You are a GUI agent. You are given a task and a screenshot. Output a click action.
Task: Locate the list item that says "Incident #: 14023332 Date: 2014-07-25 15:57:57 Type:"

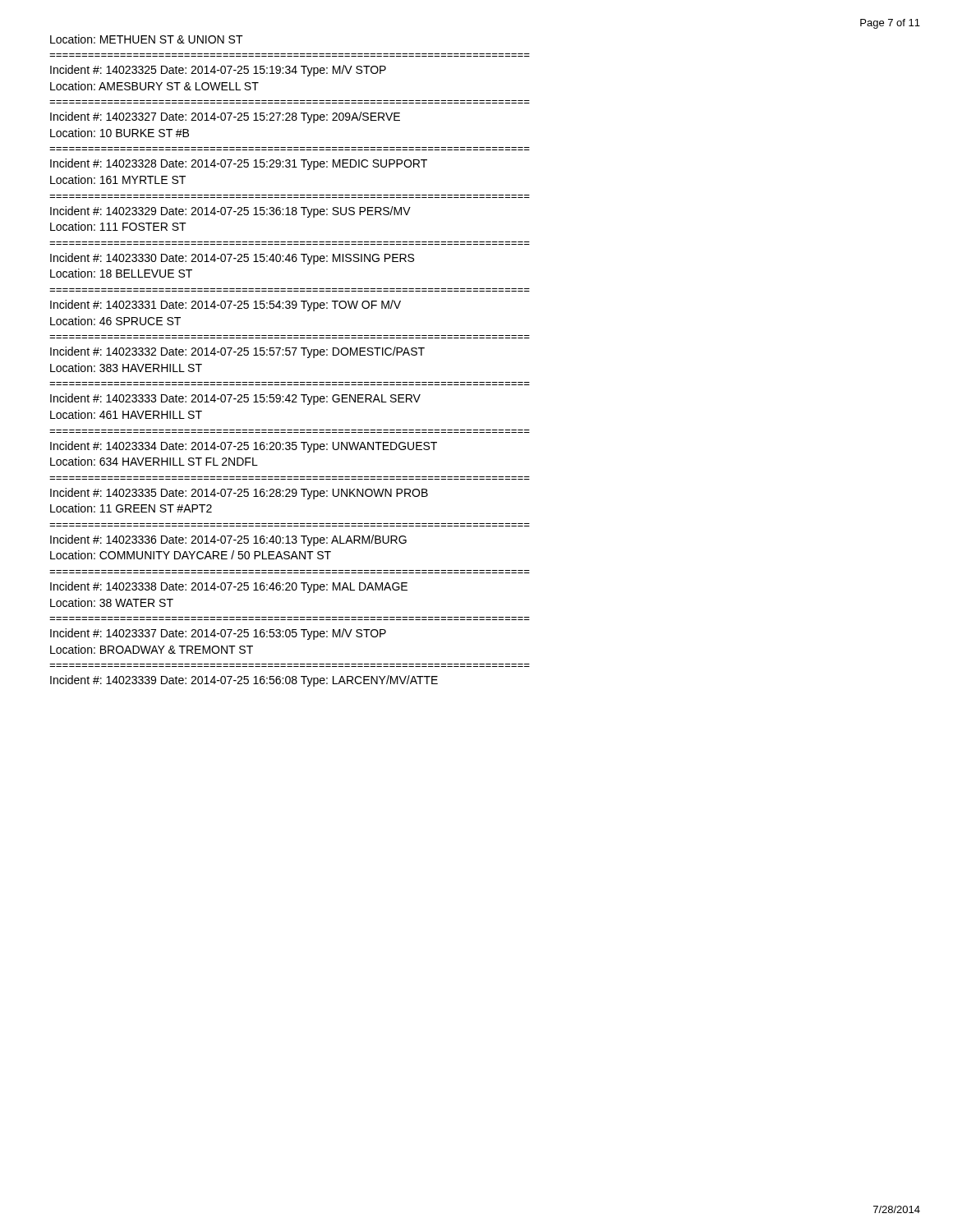coord(237,352)
